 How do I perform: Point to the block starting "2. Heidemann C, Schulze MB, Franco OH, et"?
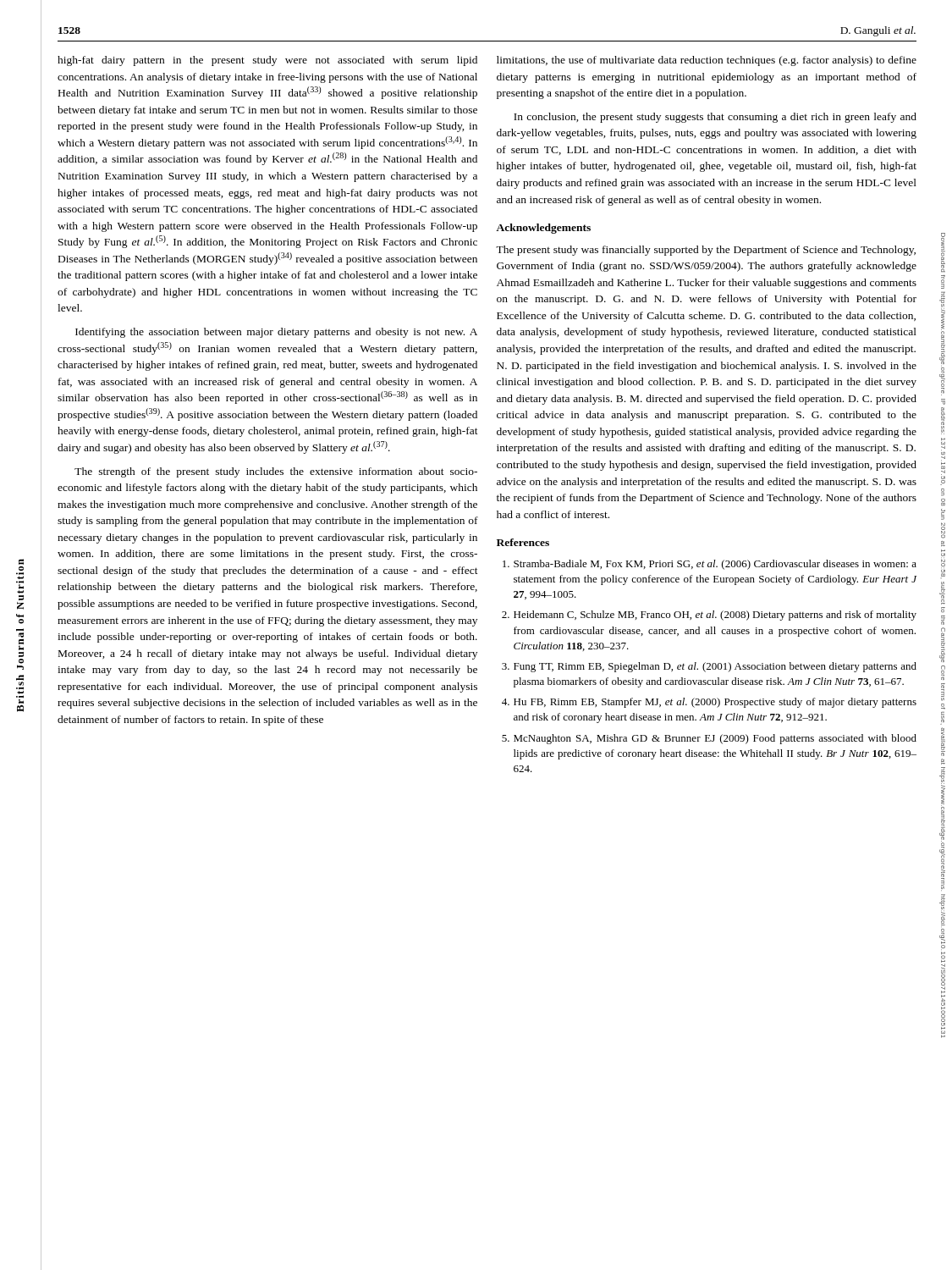click(x=706, y=630)
